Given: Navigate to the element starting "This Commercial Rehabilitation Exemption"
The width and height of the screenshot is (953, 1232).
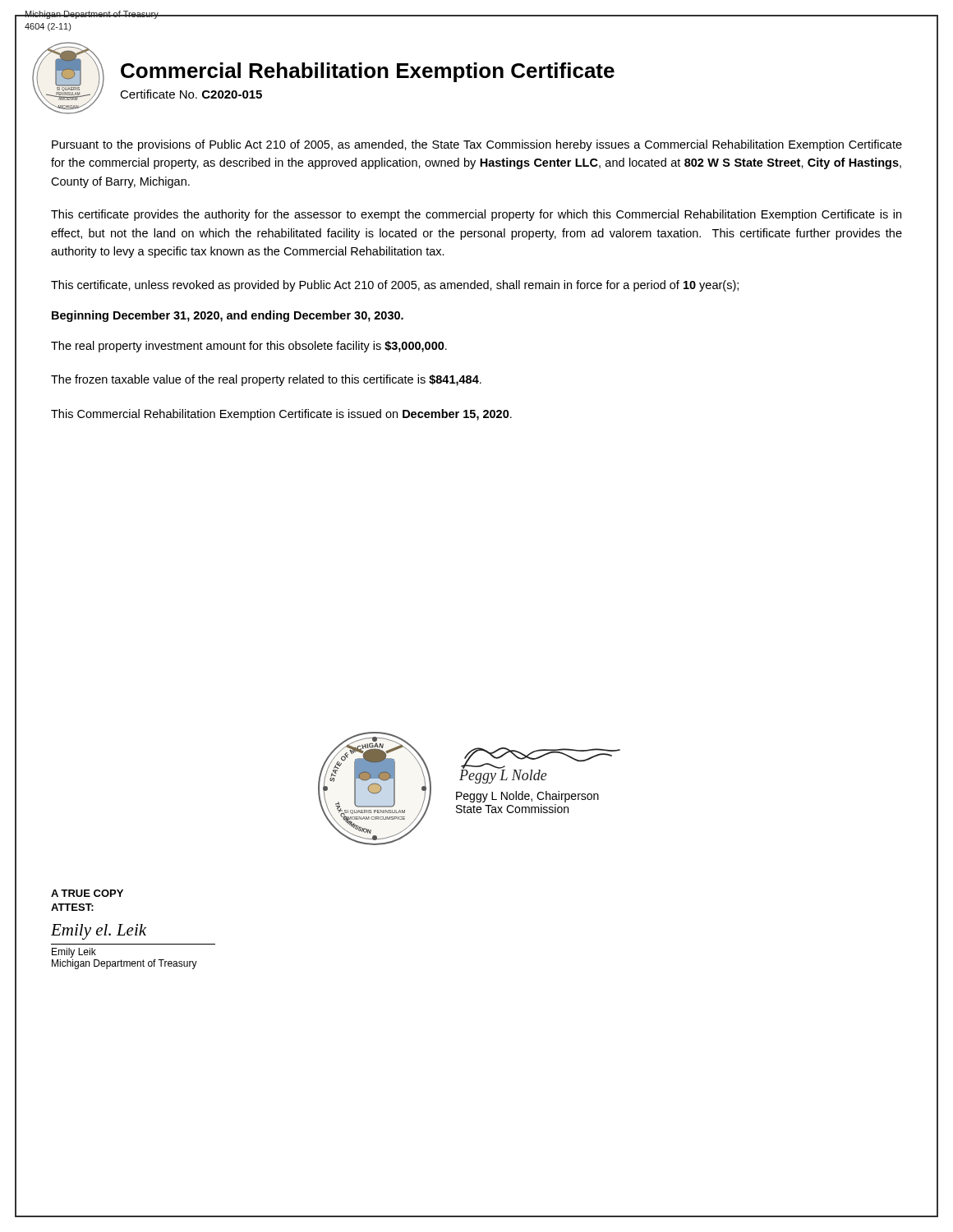Looking at the screenshot, I should [x=282, y=414].
